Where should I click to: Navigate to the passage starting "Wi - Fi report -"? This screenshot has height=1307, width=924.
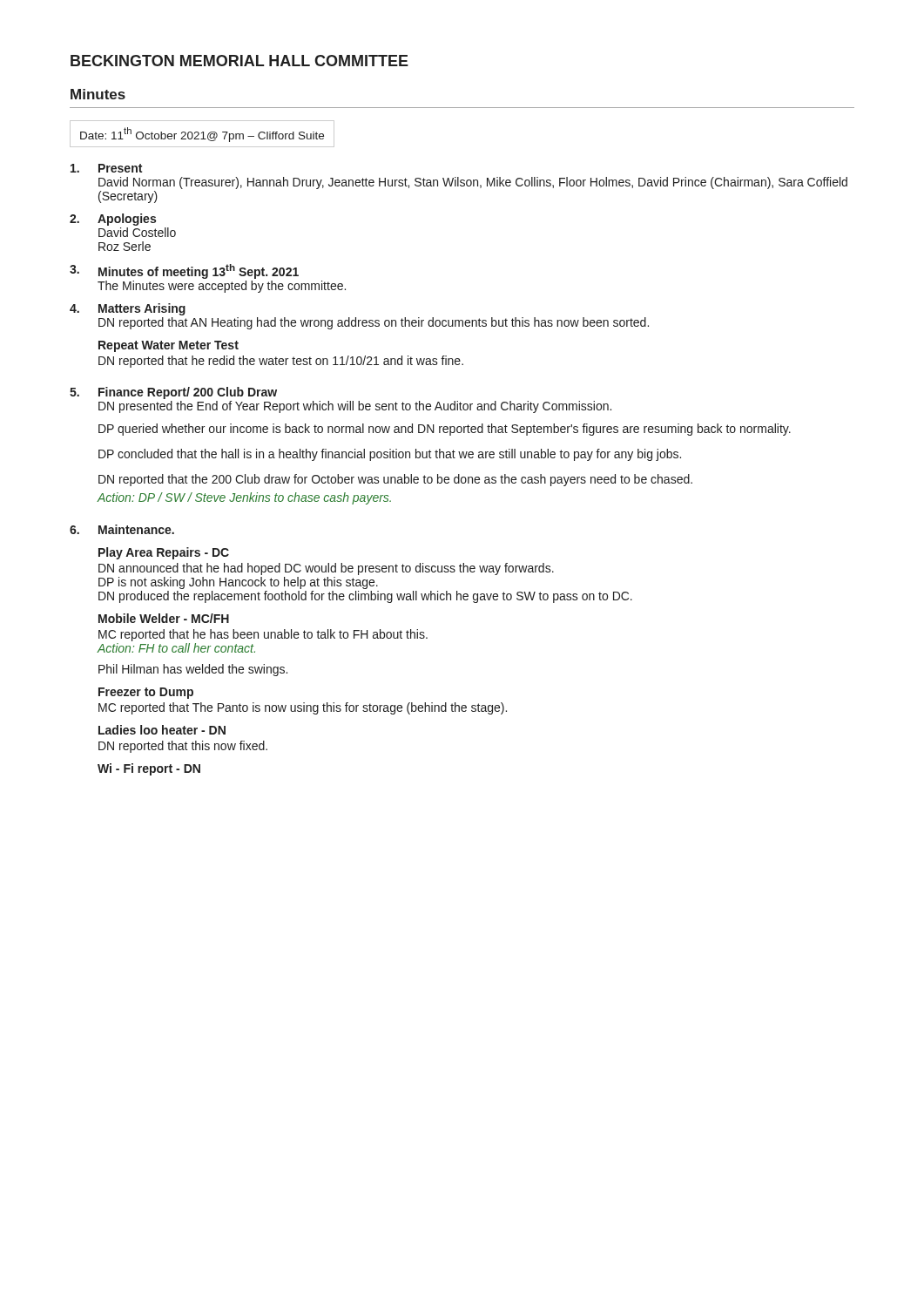click(149, 769)
